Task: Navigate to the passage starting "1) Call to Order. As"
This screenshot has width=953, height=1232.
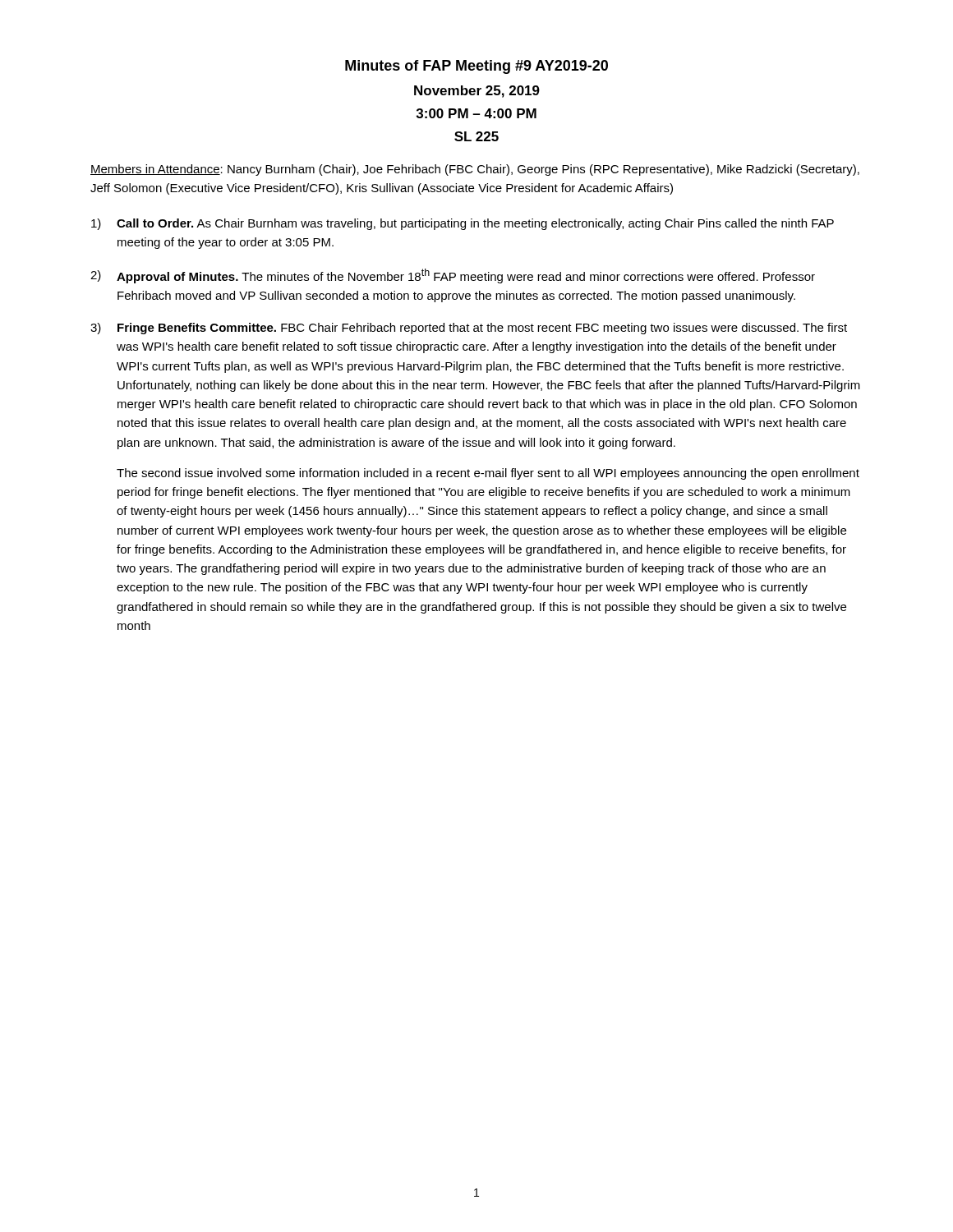Action: coord(476,233)
